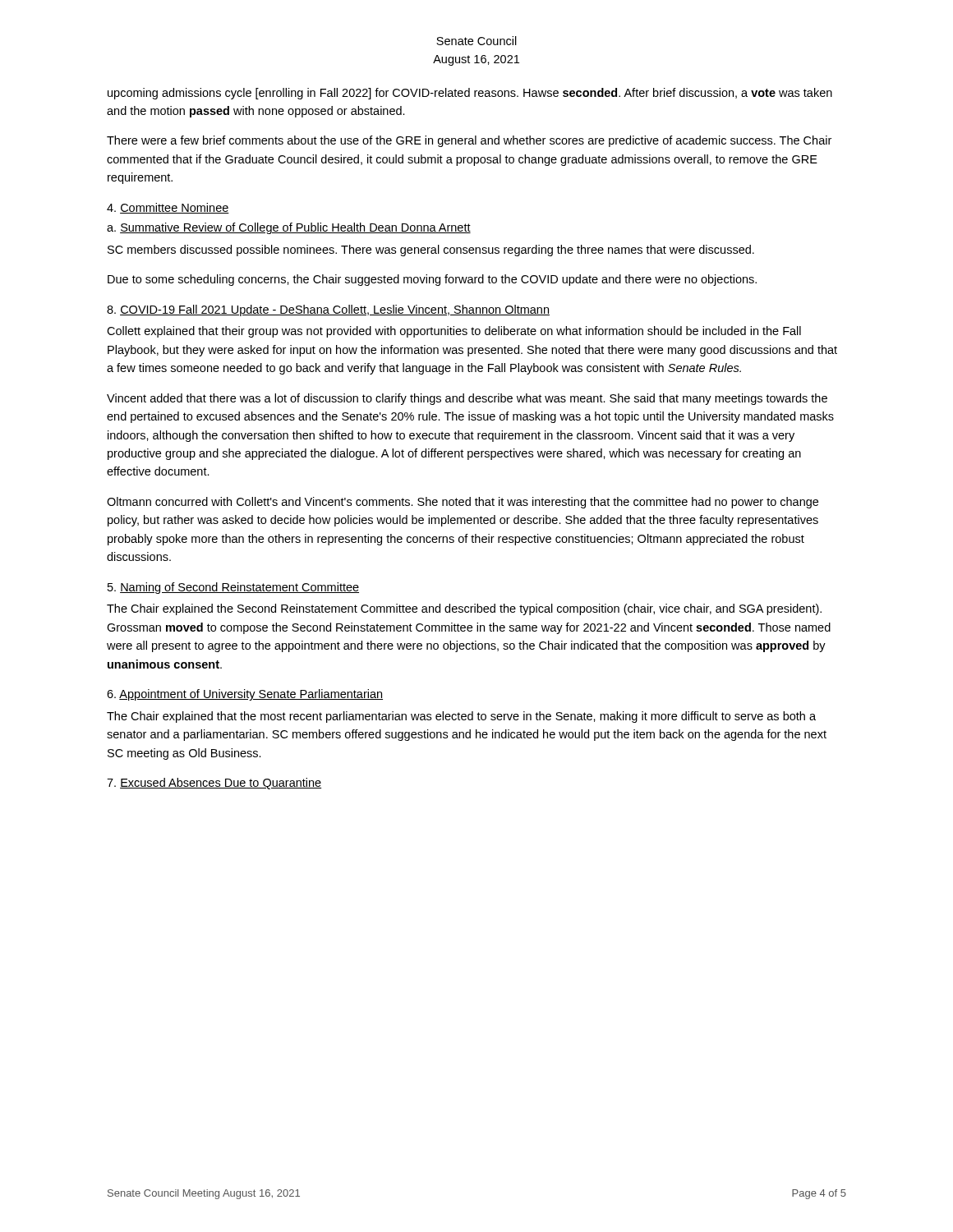Locate the element starting "upcoming admissions cycle [enrolling in Fall 2022]"
Image resolution: width=953 pixels, height=1232 pixels.
(470, 102)
